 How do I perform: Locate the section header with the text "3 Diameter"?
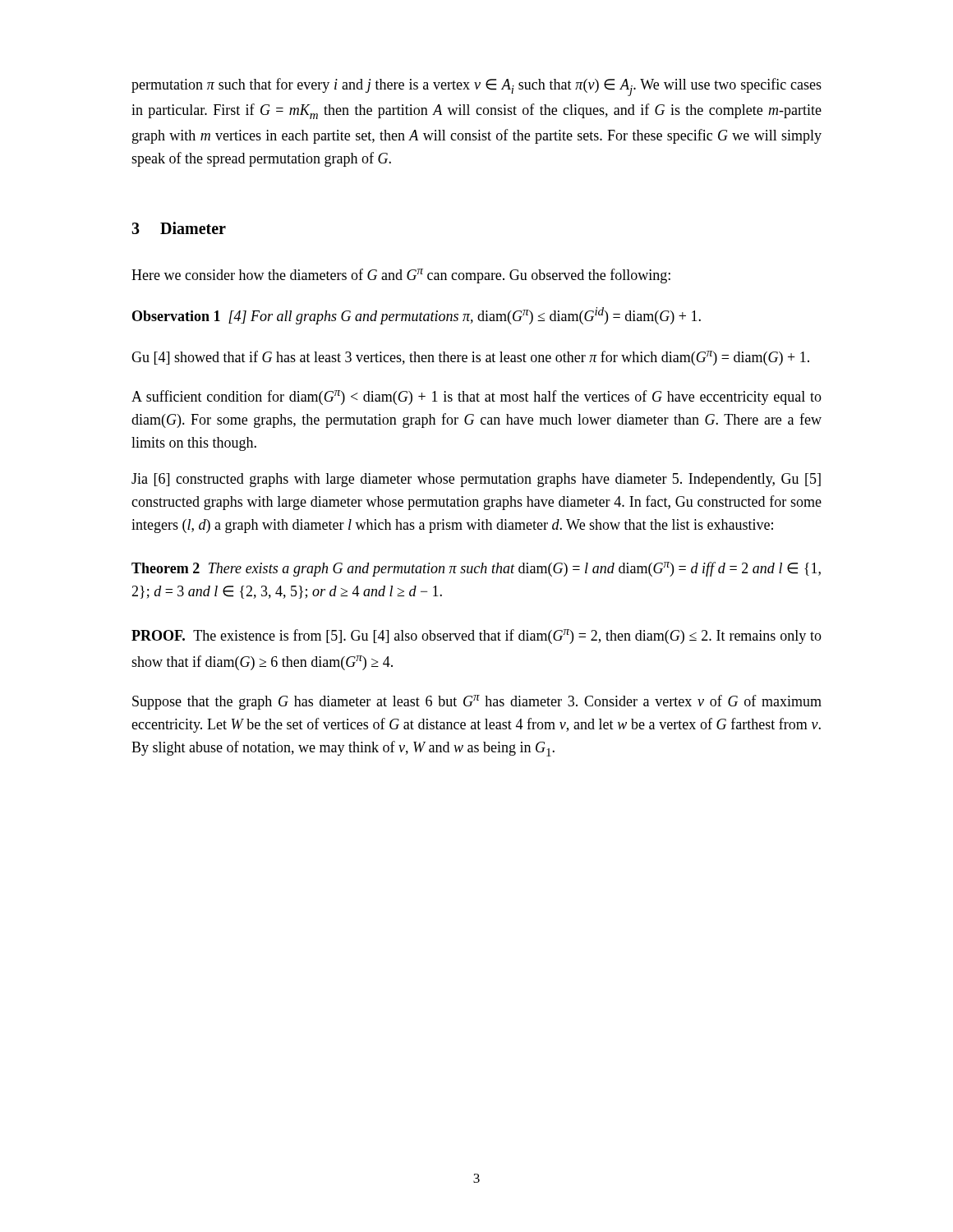179,229
